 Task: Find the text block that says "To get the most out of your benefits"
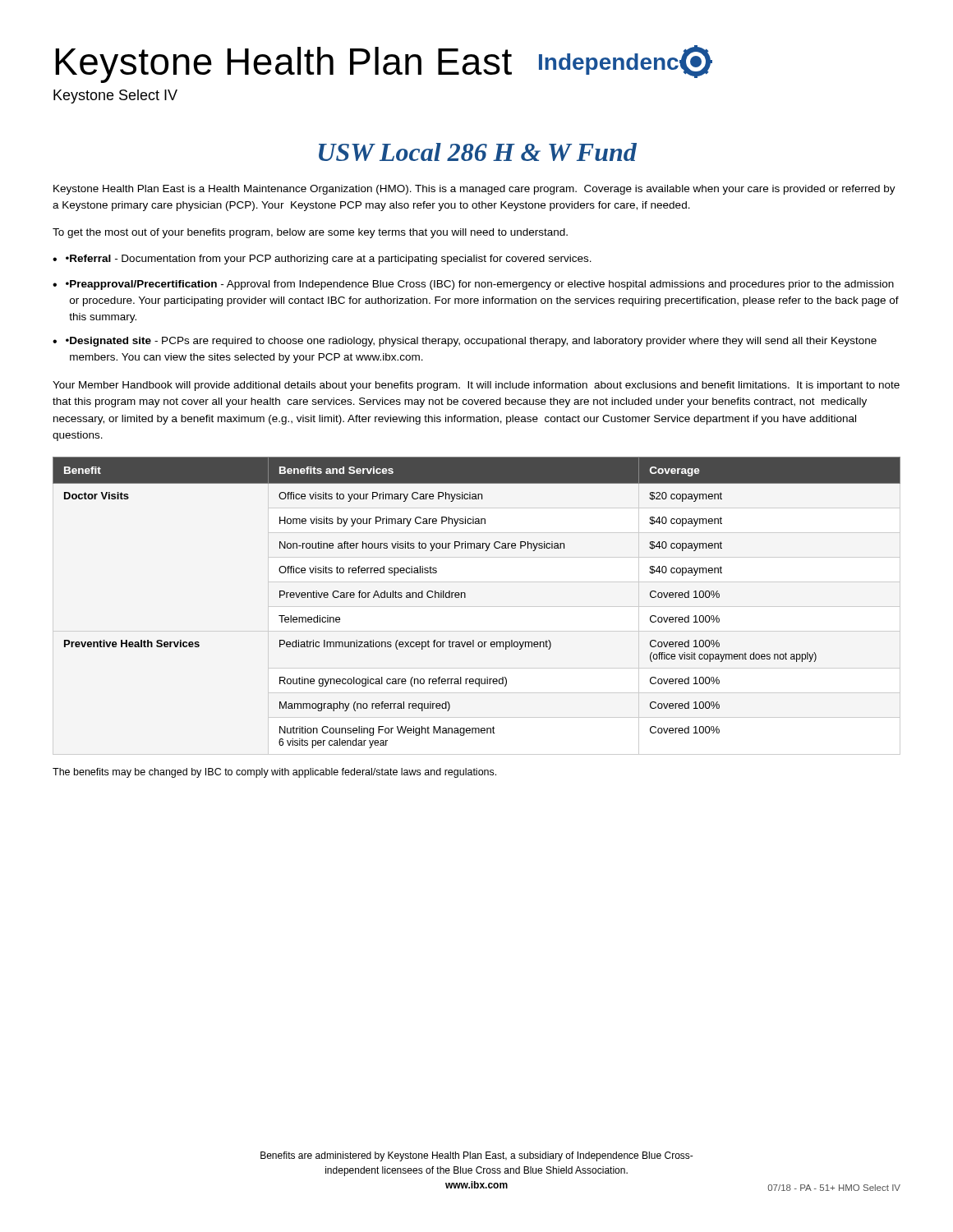click(x=311, y=232)
